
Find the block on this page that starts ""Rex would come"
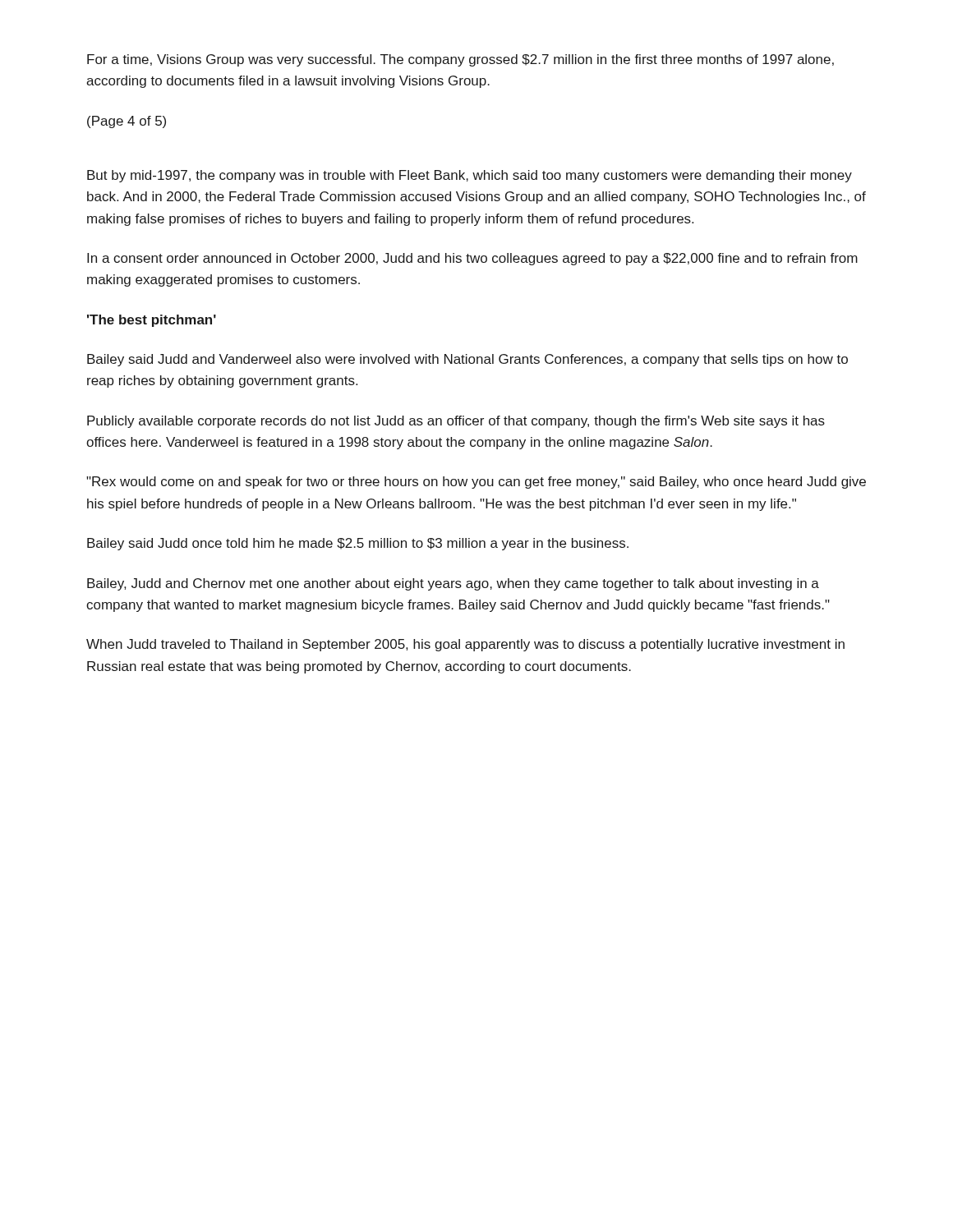476,493
